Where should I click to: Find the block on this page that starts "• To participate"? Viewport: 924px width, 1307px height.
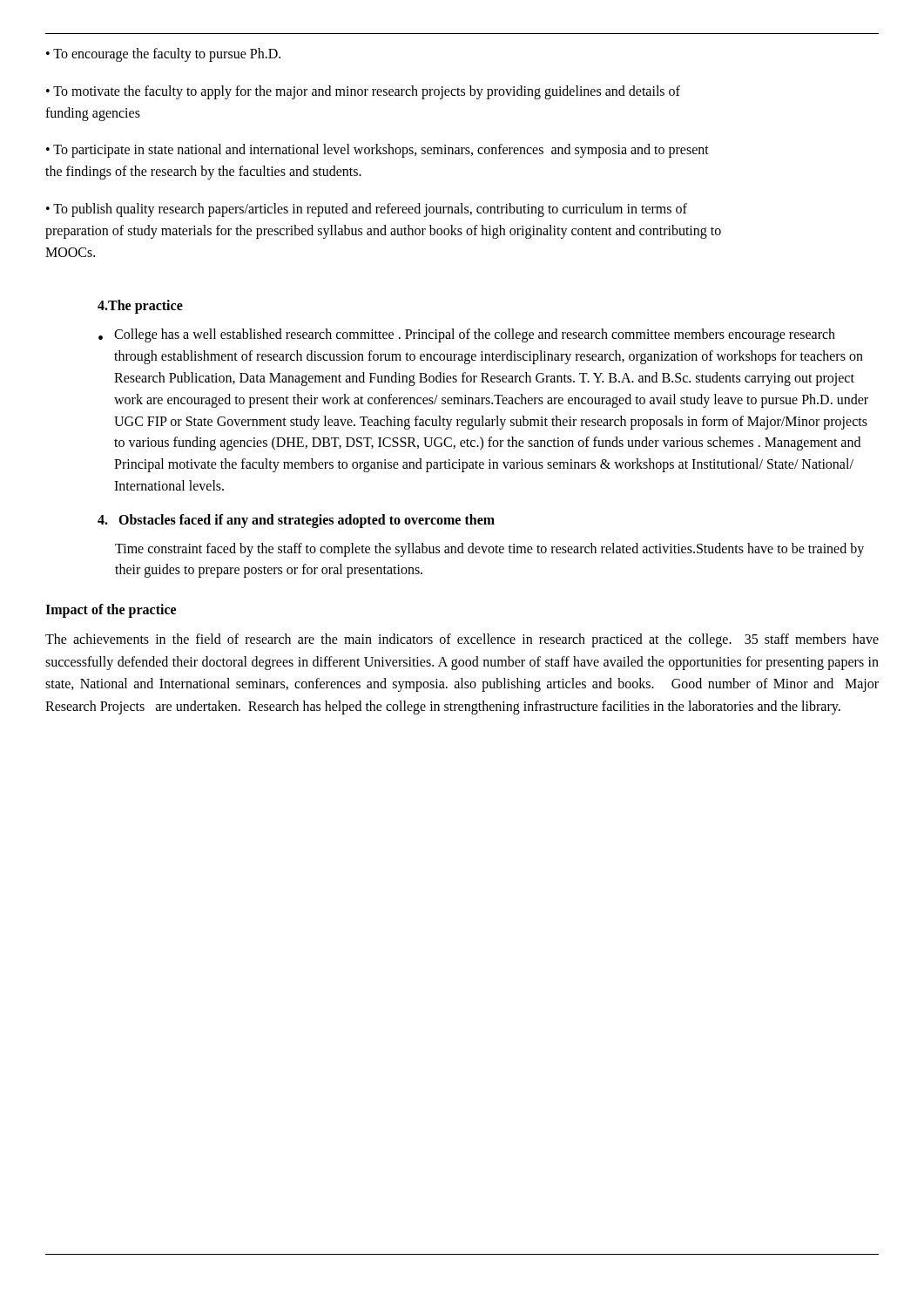377,161
